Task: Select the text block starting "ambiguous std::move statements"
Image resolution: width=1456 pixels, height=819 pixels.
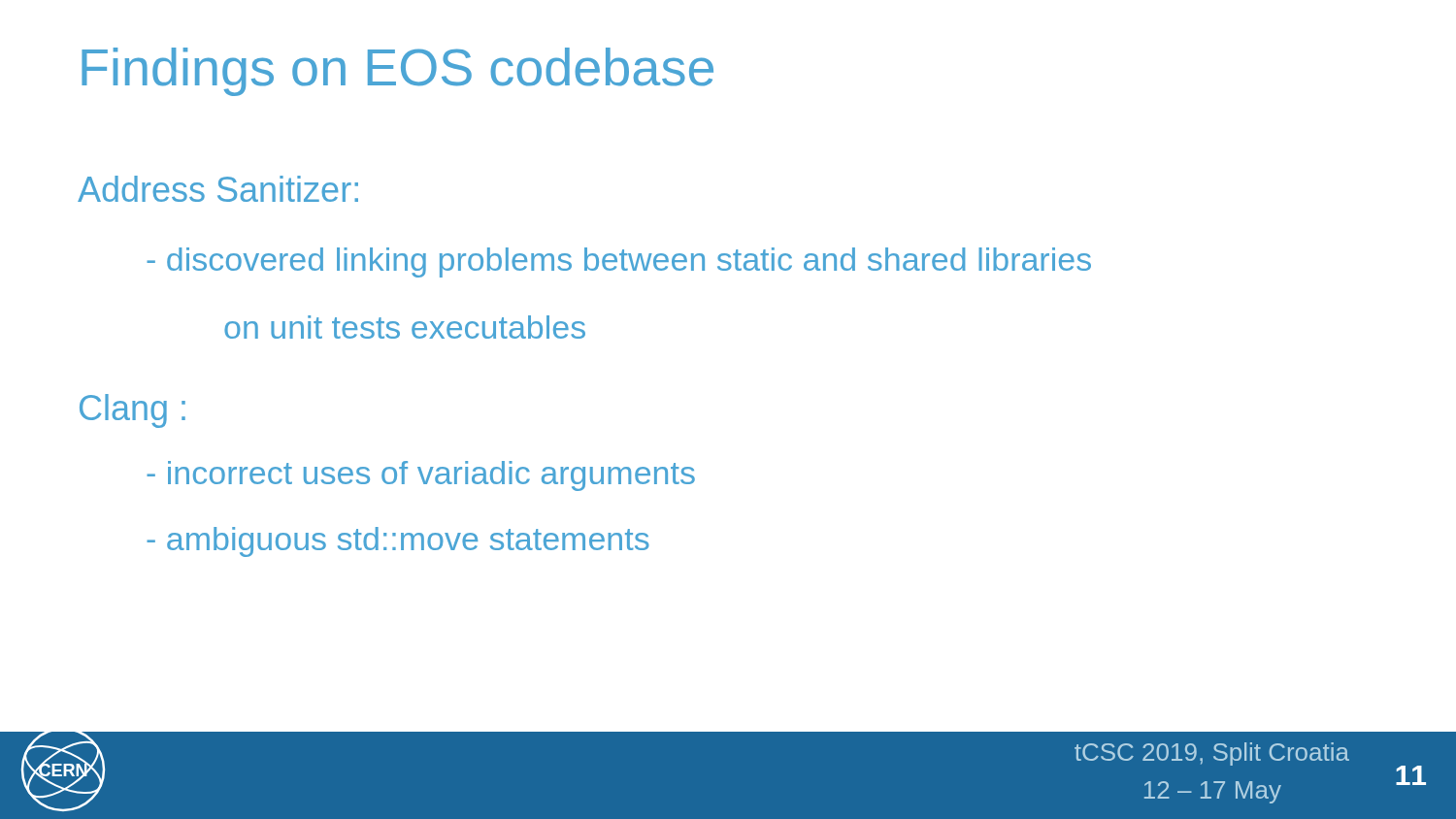Action: (x=398, y=539)
